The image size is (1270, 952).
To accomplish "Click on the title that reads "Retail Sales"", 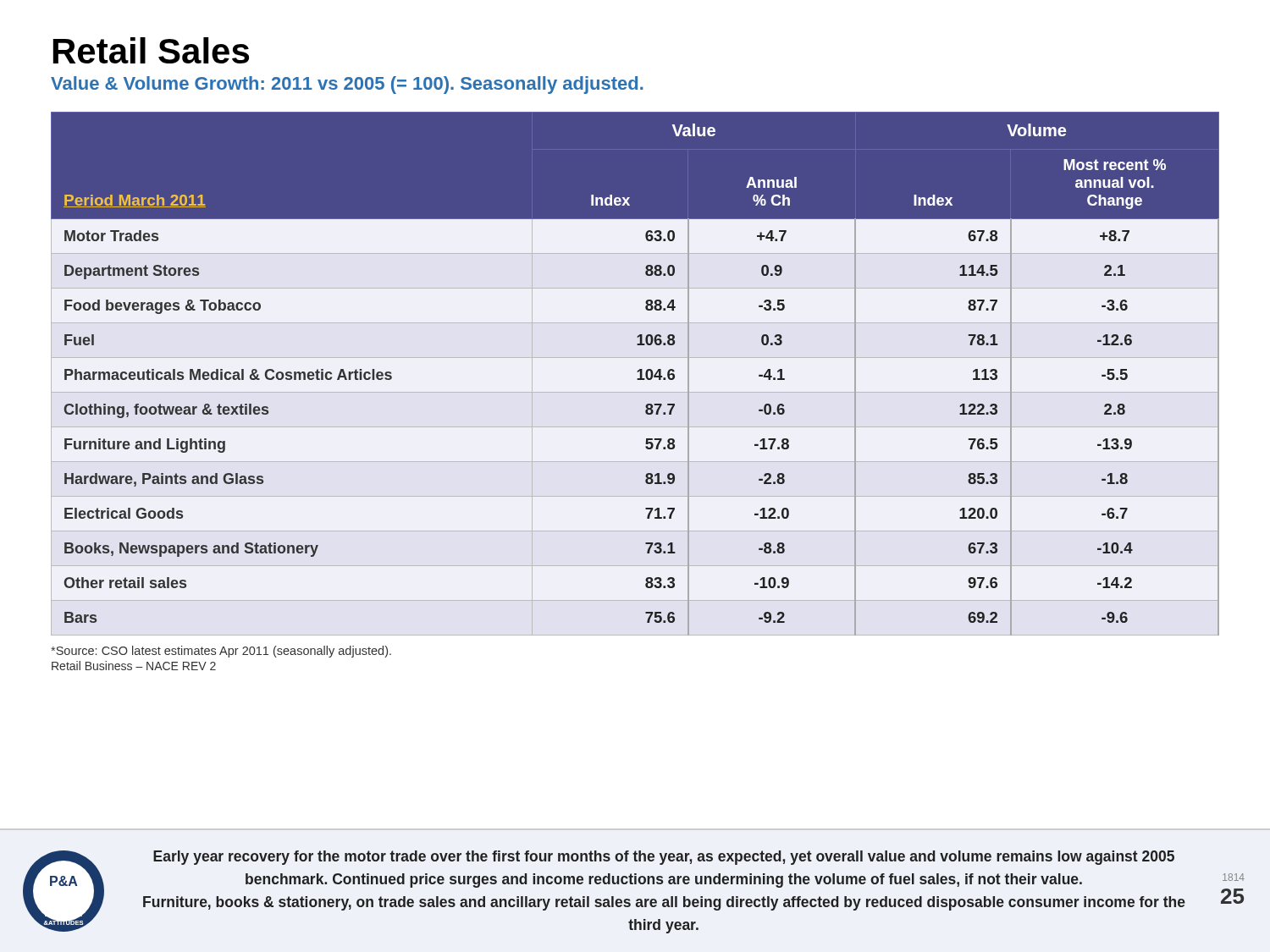I will (151, 52).
